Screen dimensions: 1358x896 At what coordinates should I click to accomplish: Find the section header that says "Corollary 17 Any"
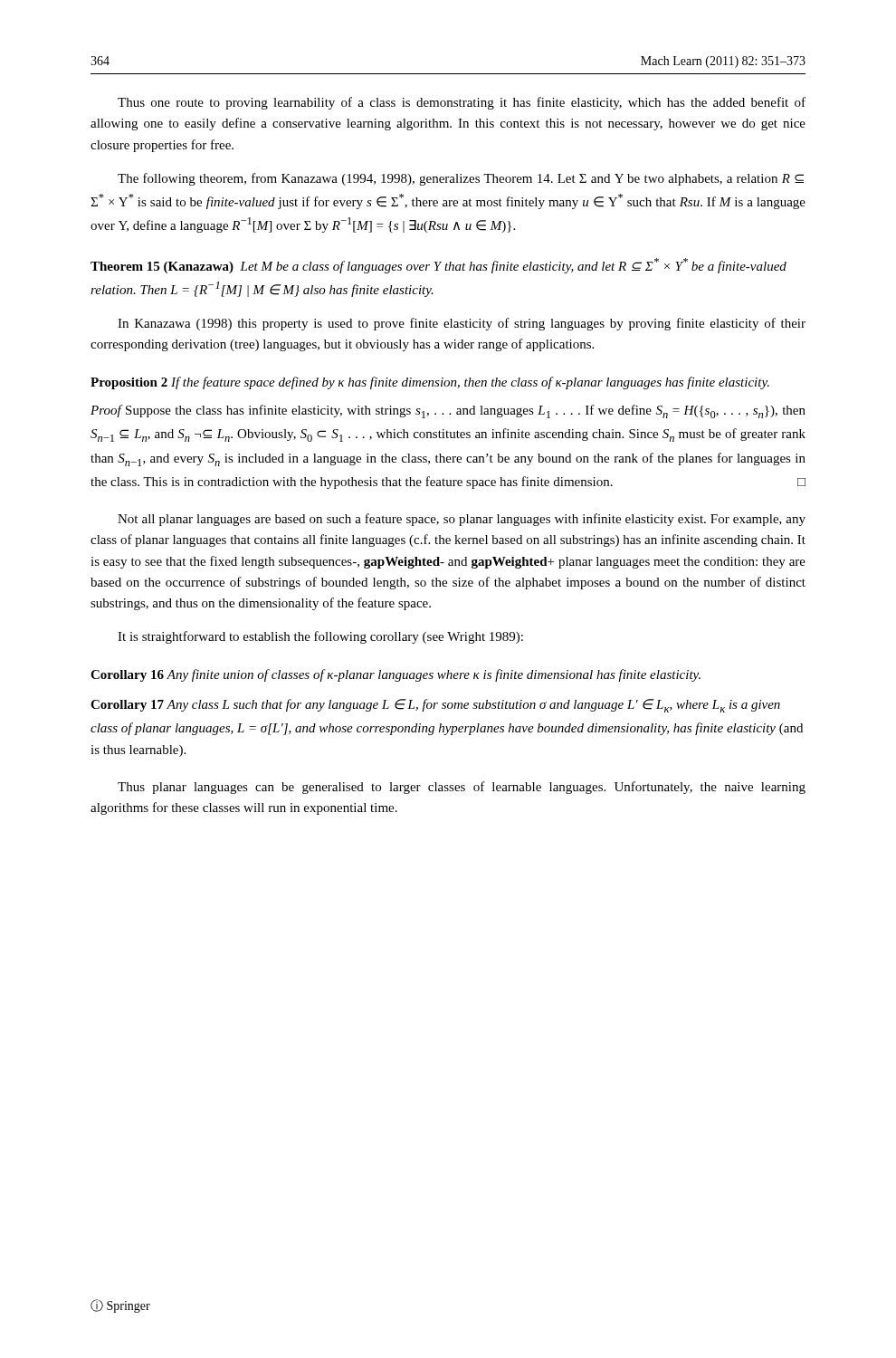447,727
